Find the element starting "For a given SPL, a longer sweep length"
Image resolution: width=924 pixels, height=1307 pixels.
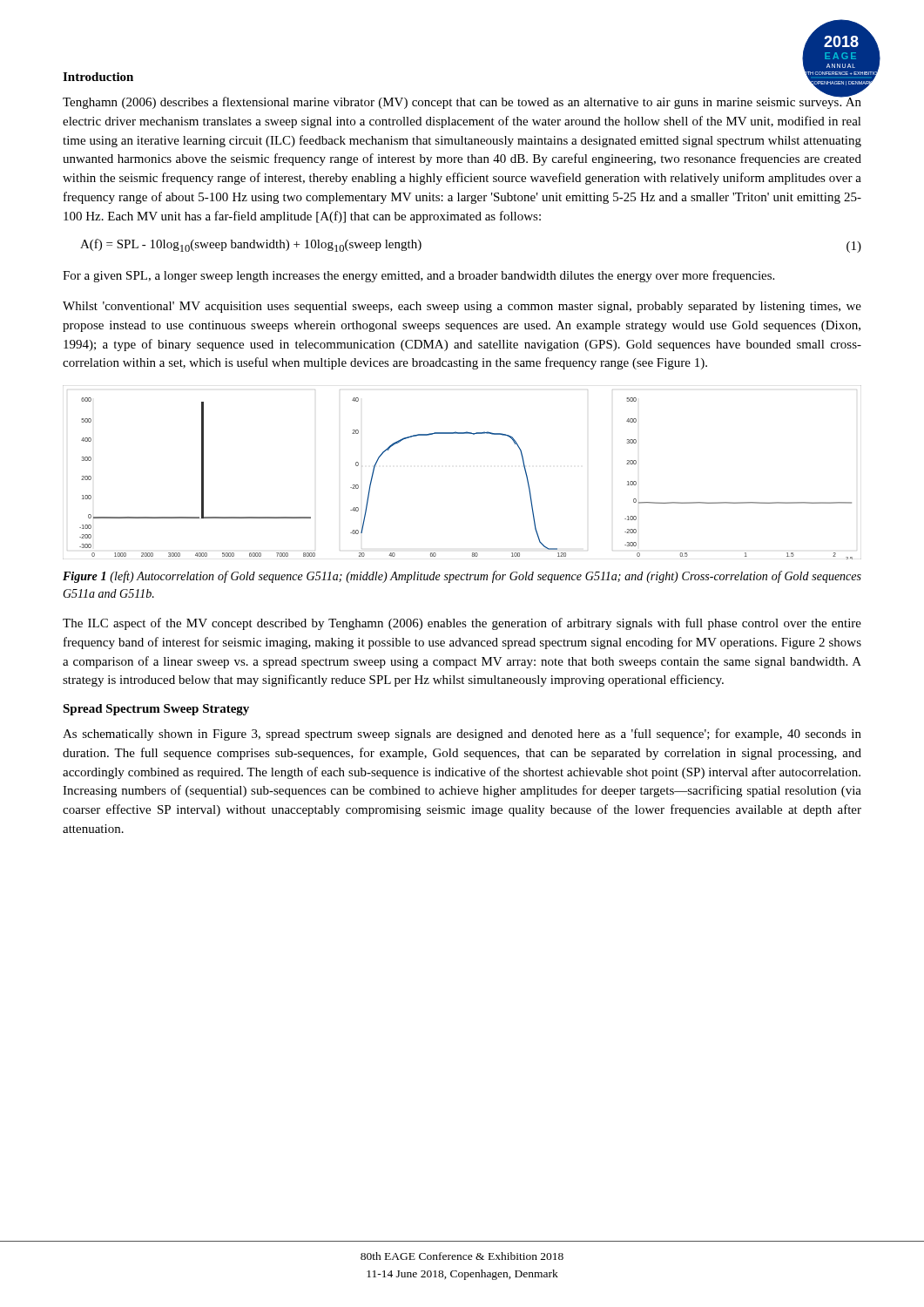[419, 276]
